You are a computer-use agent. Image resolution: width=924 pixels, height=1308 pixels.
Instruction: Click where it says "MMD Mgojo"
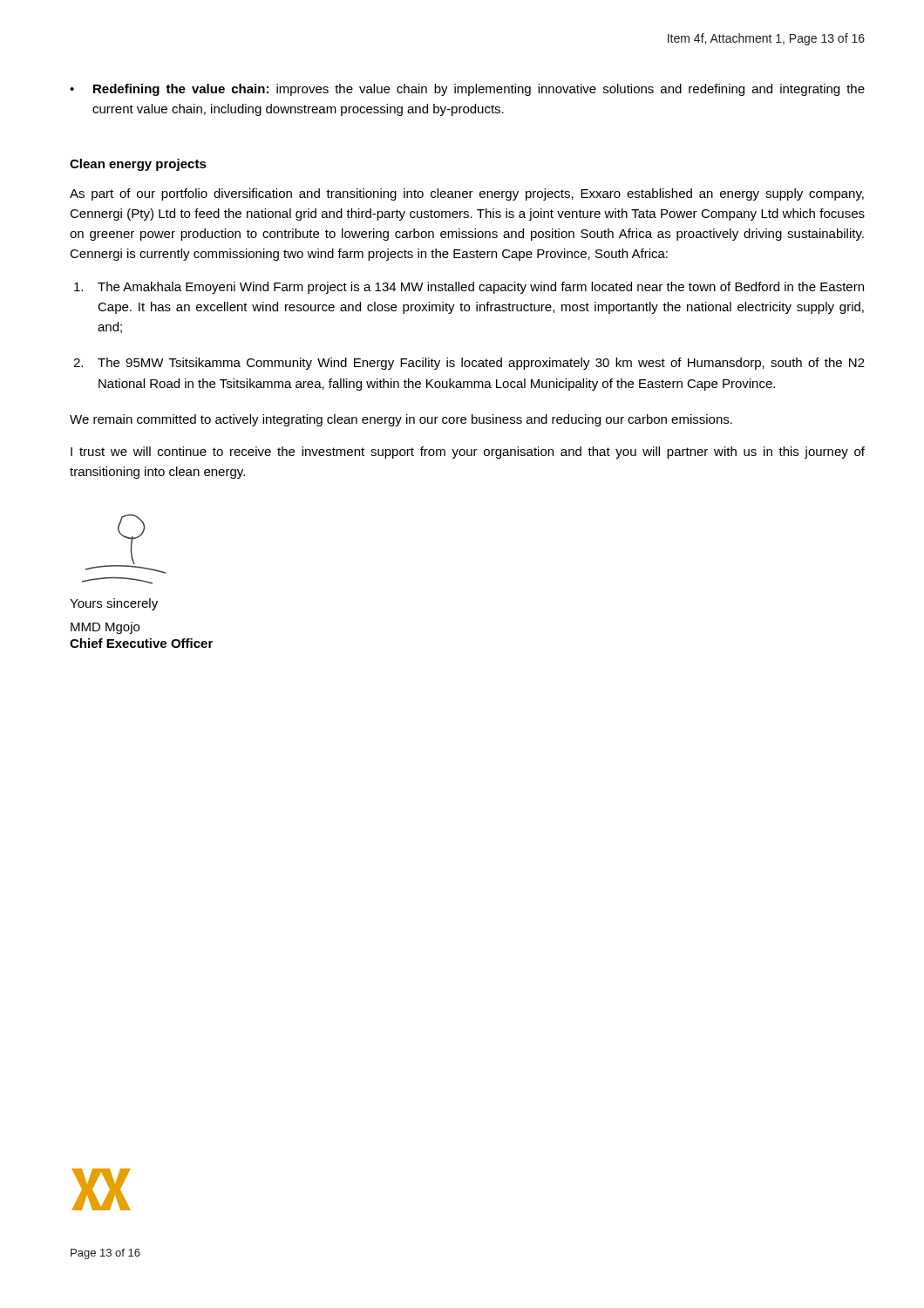click(105, 626)
